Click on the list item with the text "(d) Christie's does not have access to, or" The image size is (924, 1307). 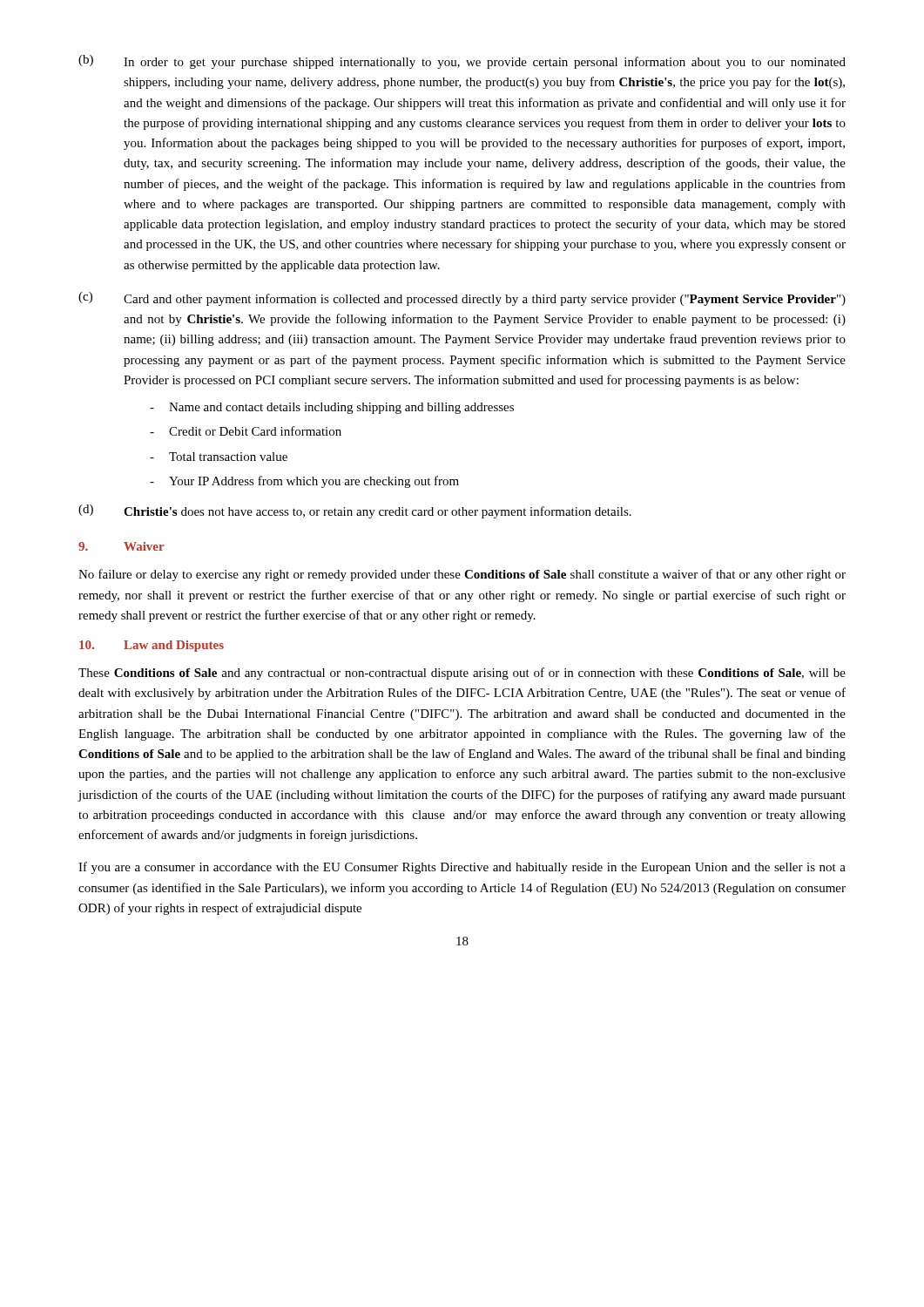(x=462, y=512)
